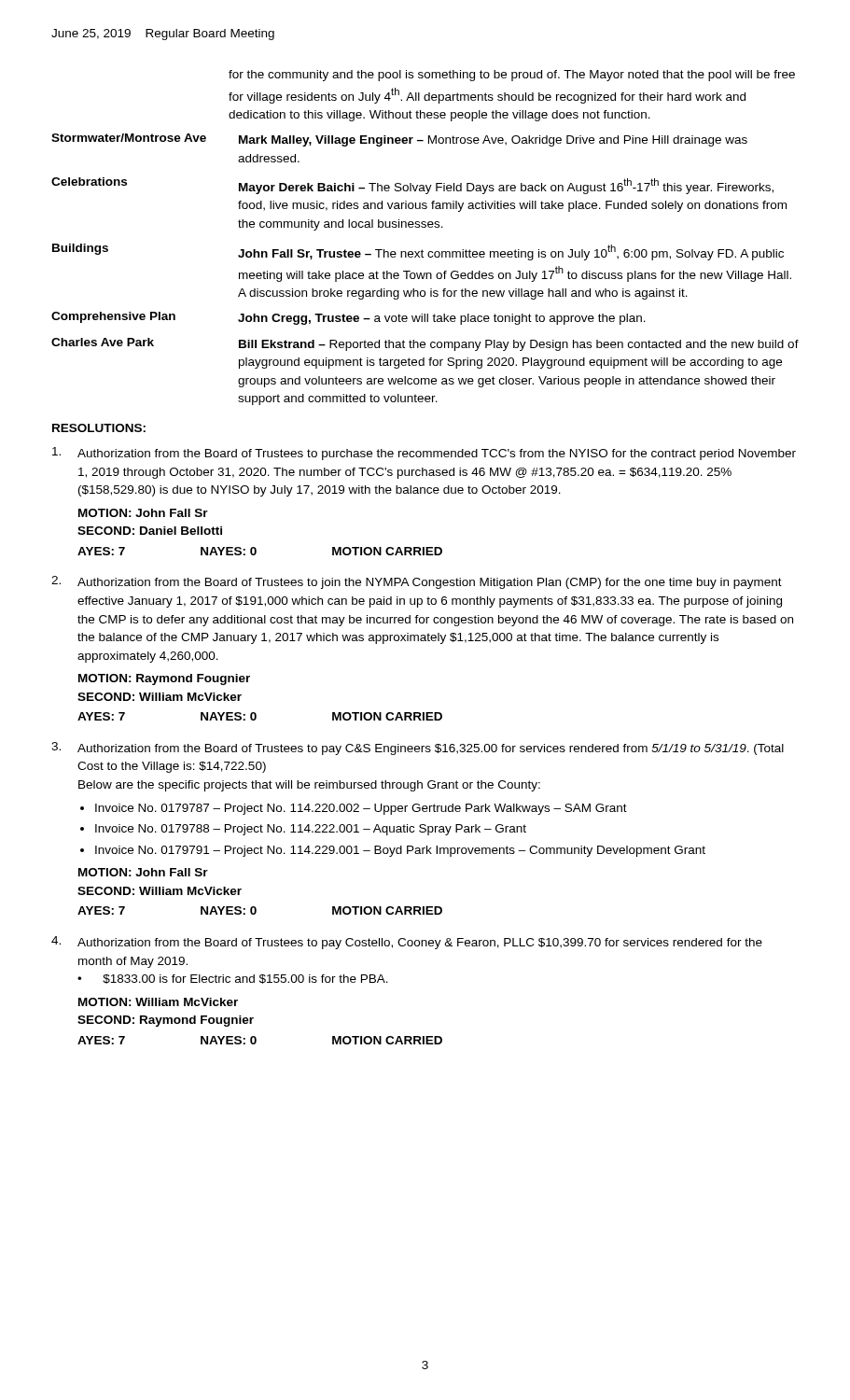
Task: Find the text starting "2. Authorization from"
Action: (425, 650)
